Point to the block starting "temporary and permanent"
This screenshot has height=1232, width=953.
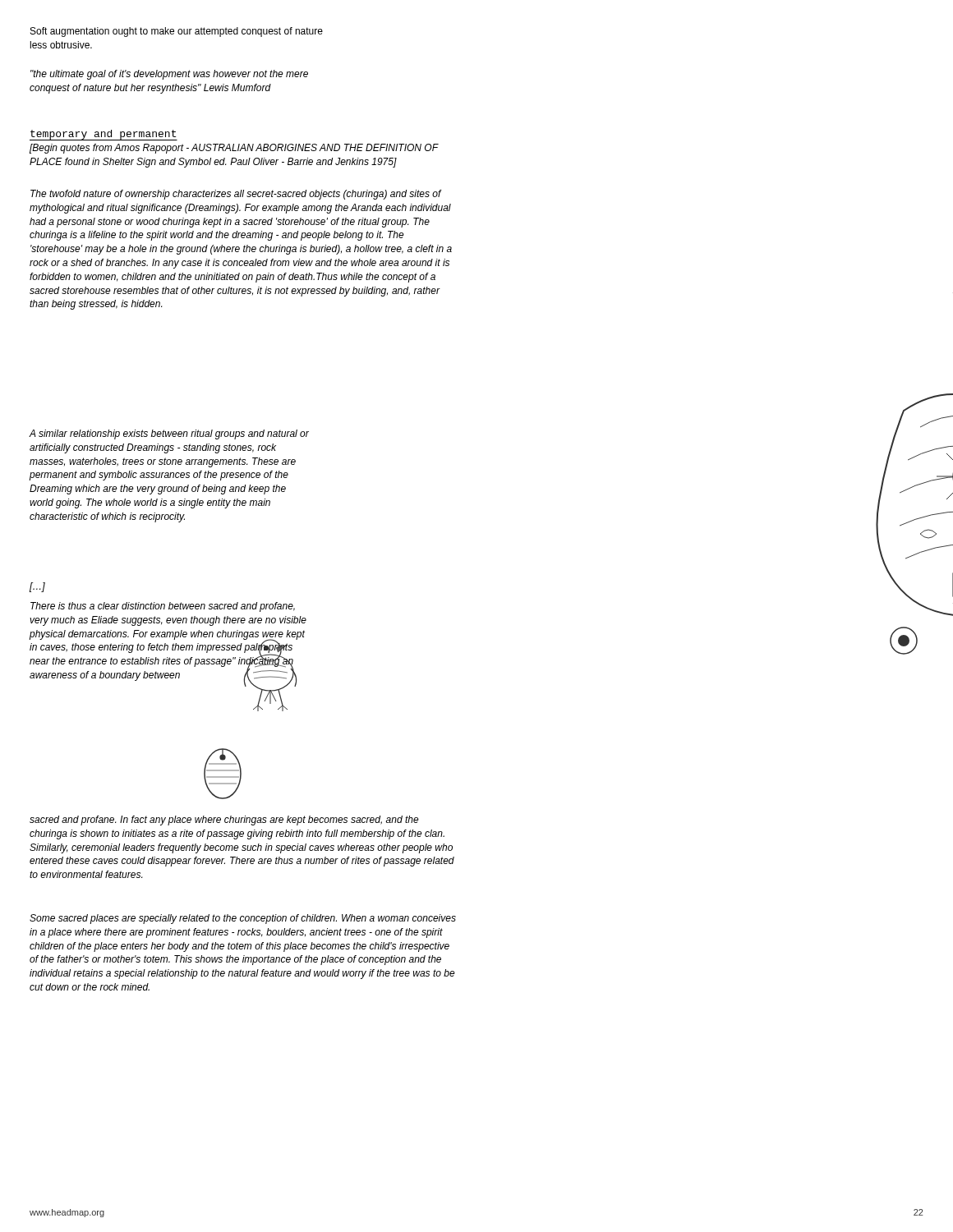[x=177, y=134]
